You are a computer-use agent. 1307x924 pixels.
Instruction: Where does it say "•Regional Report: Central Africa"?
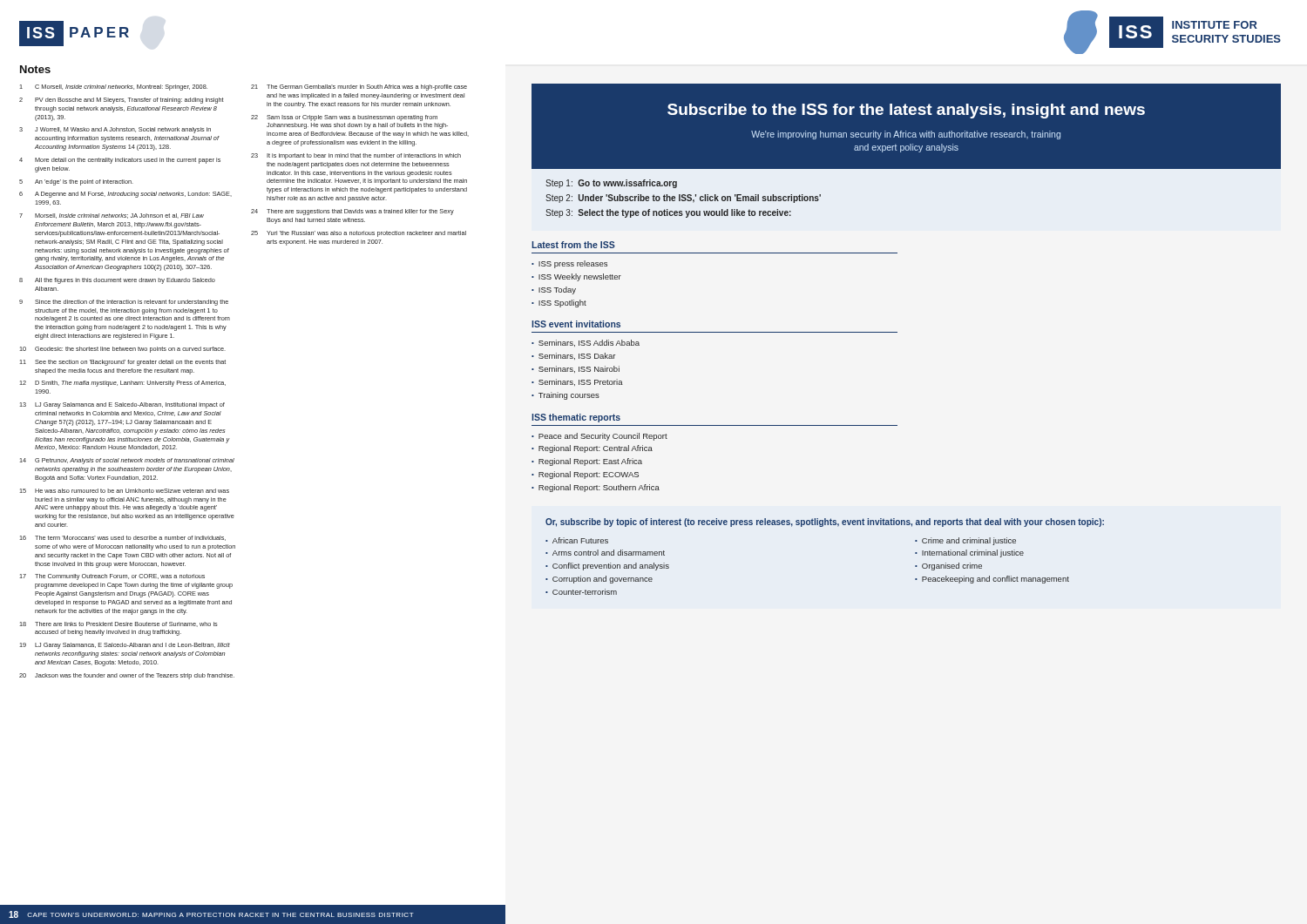point(592,449)
